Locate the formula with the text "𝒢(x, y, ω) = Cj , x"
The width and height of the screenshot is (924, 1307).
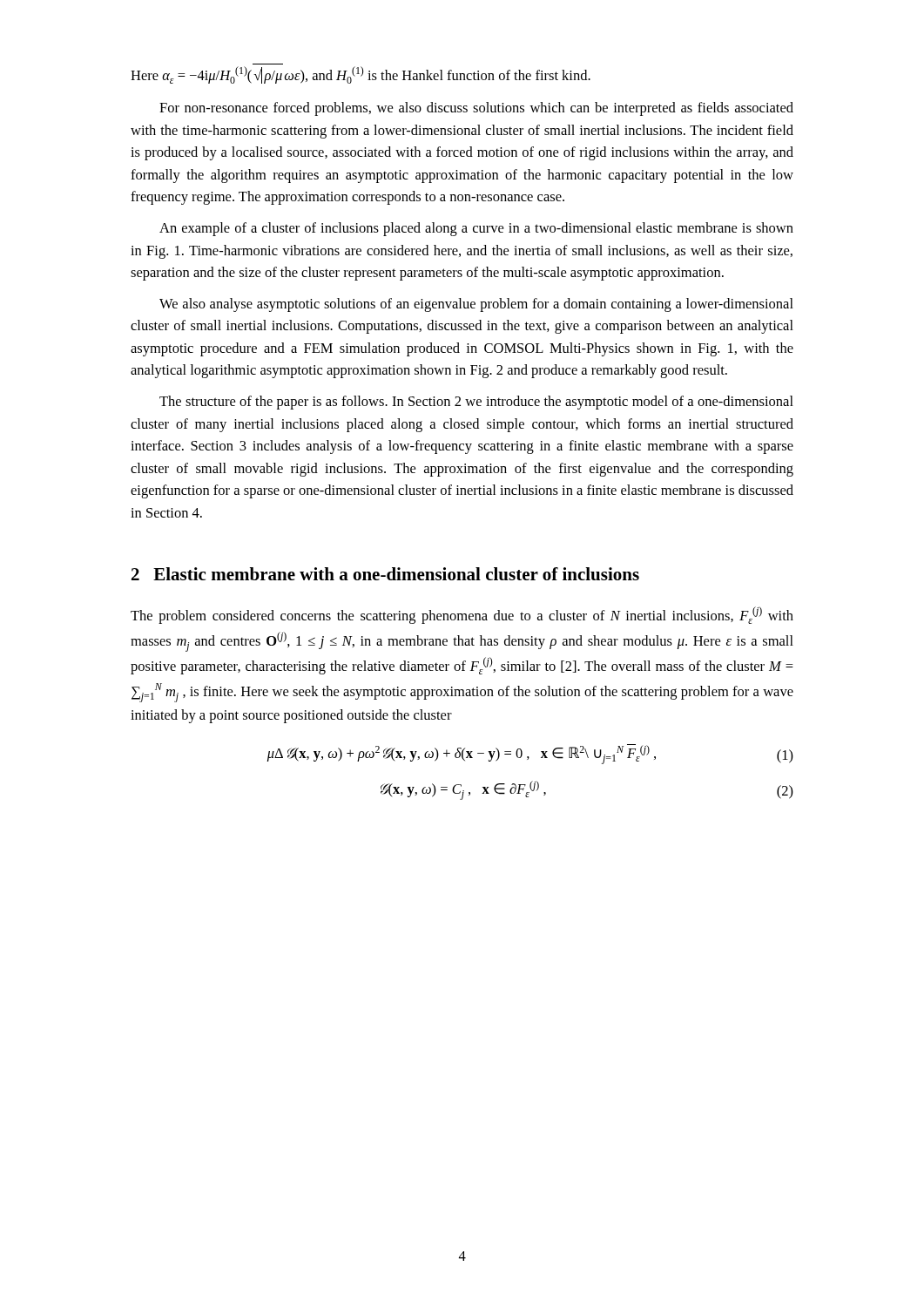pos(462,790)
